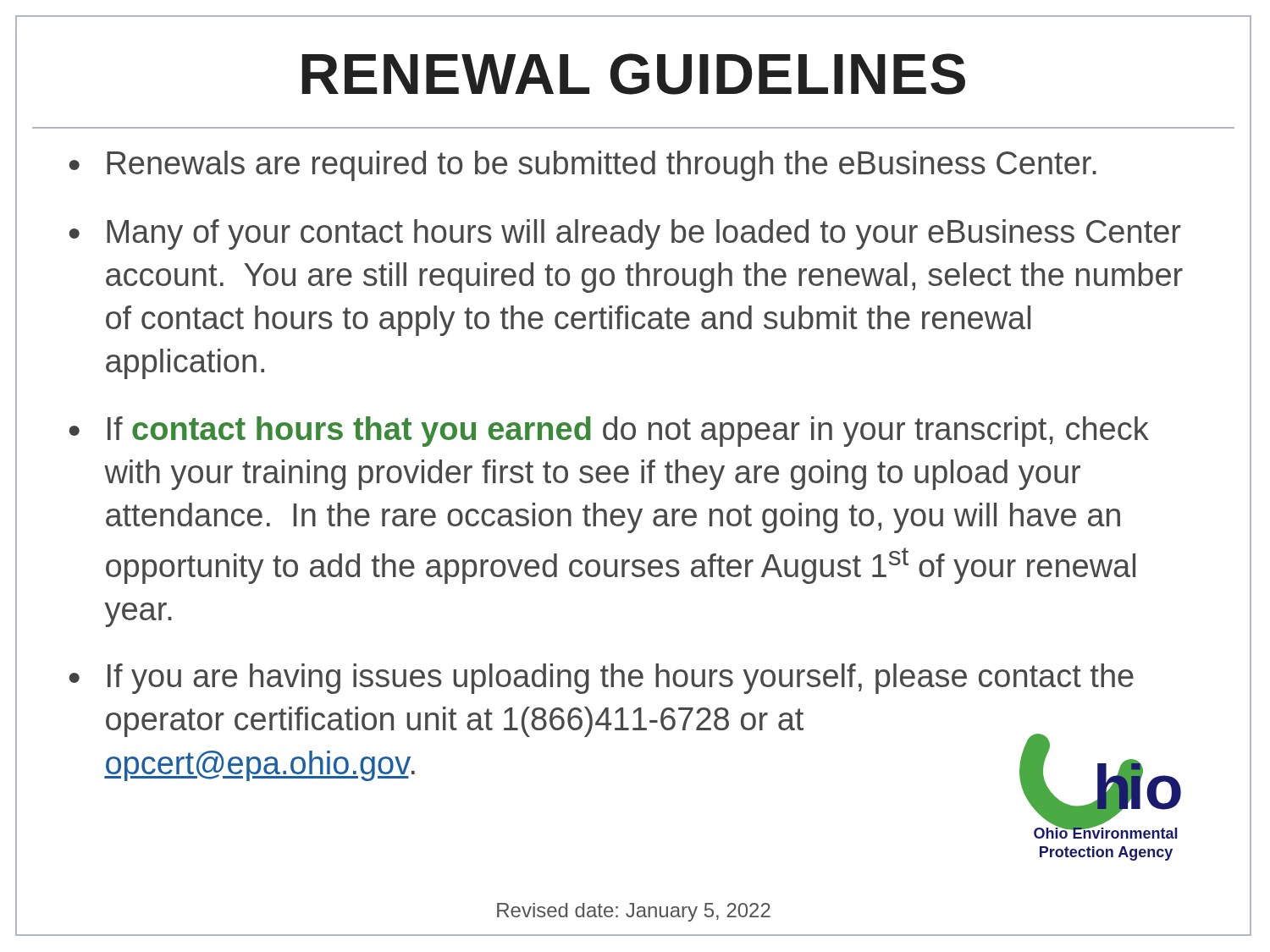The height and width of the screenshot is (952, 1270).
Task: Locate the block of text that opens with "• Many of your contact"
Action: coord(633,297)
